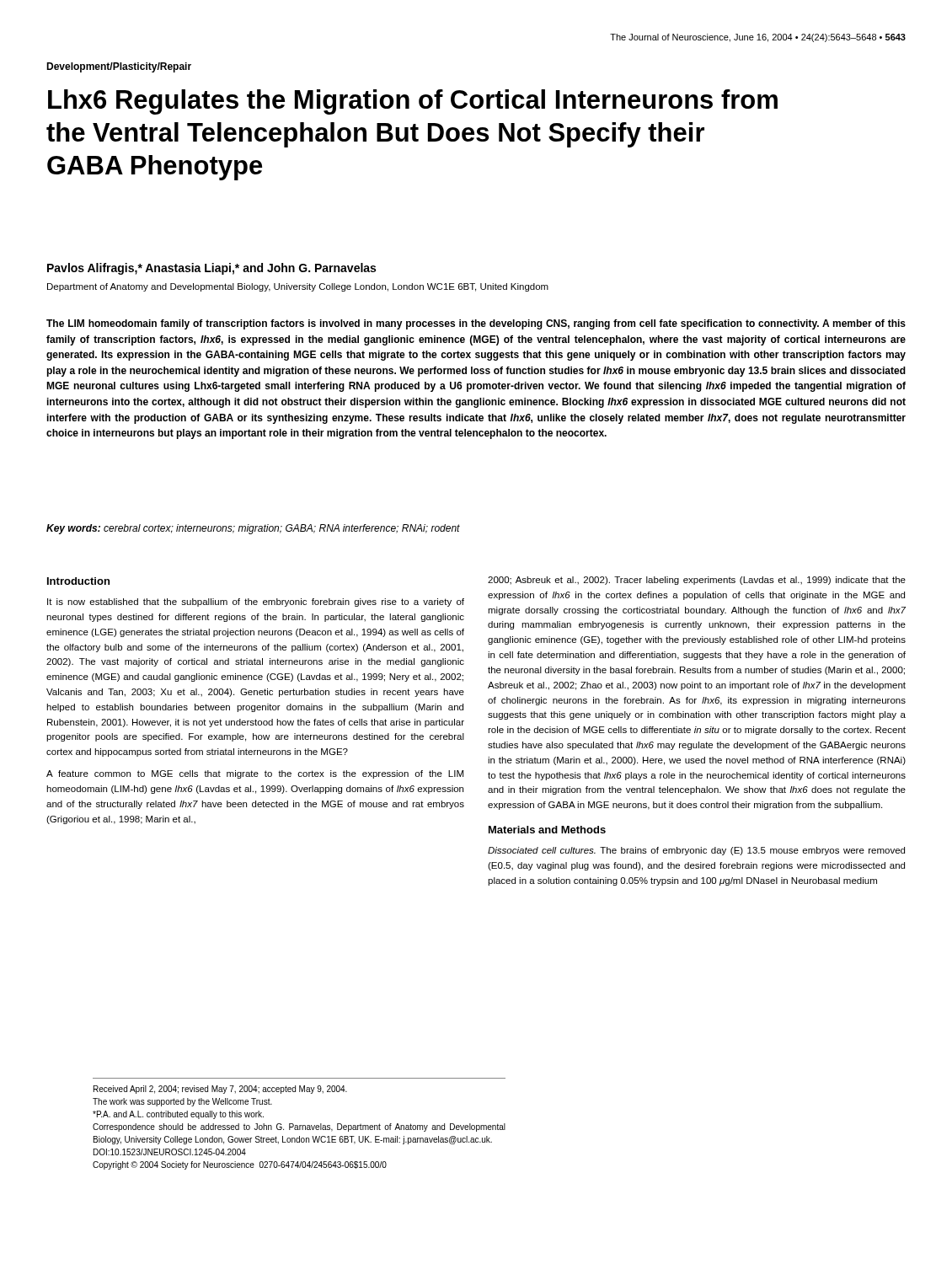Find the title on this page that starts "Lhx6 Regulates the Migration of Cortical Interneurons from"
952x1264 pixels.
[x=413, y=132]
